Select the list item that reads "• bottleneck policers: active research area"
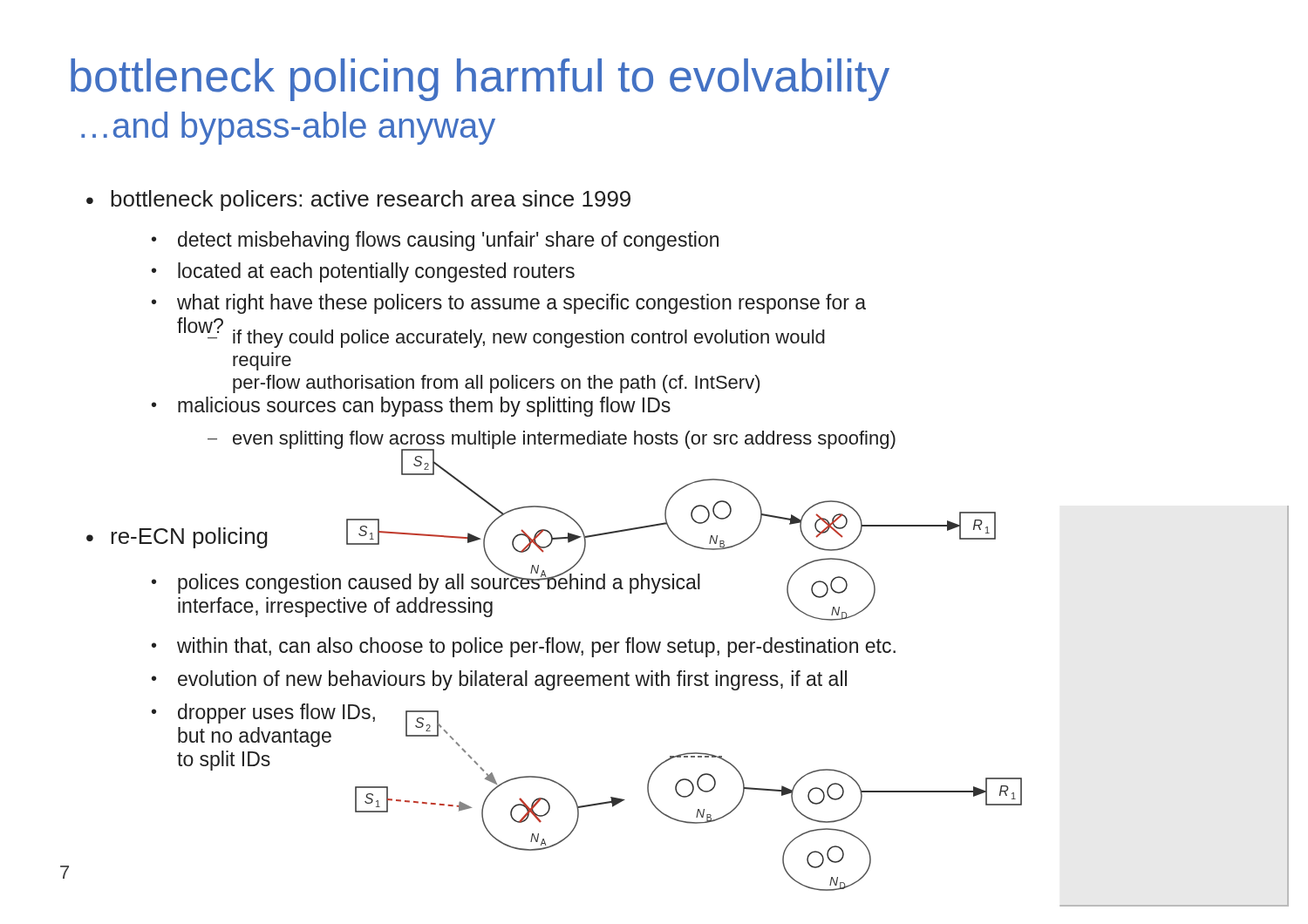Viewport: 1308px width, 924px height. click(x=359, y=200)
